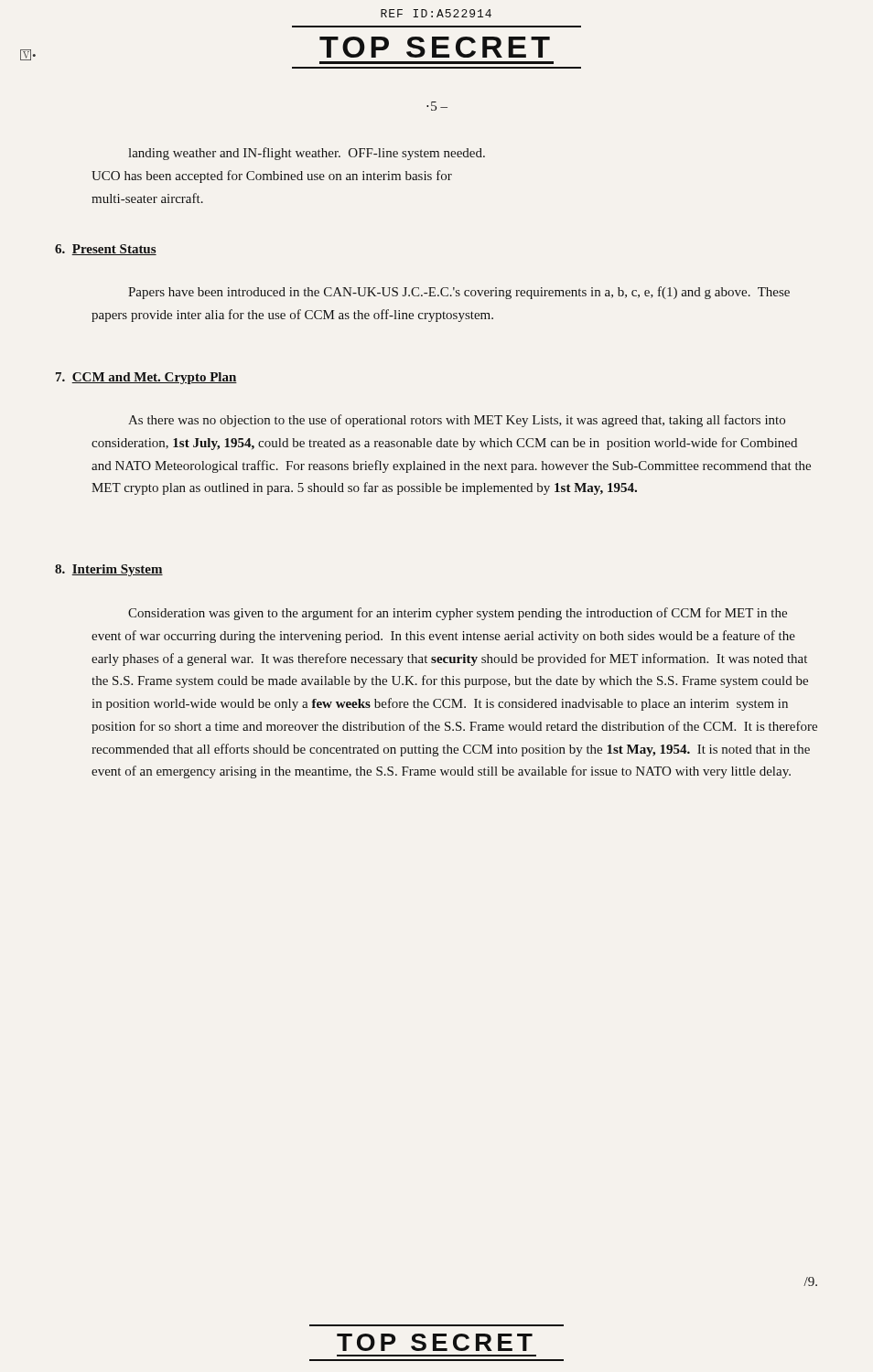Find the region starting "landing weather and IN-flight weather. OFF-line"
Viewport: 873px width, 1372px height.
click(x=455, y=176)
